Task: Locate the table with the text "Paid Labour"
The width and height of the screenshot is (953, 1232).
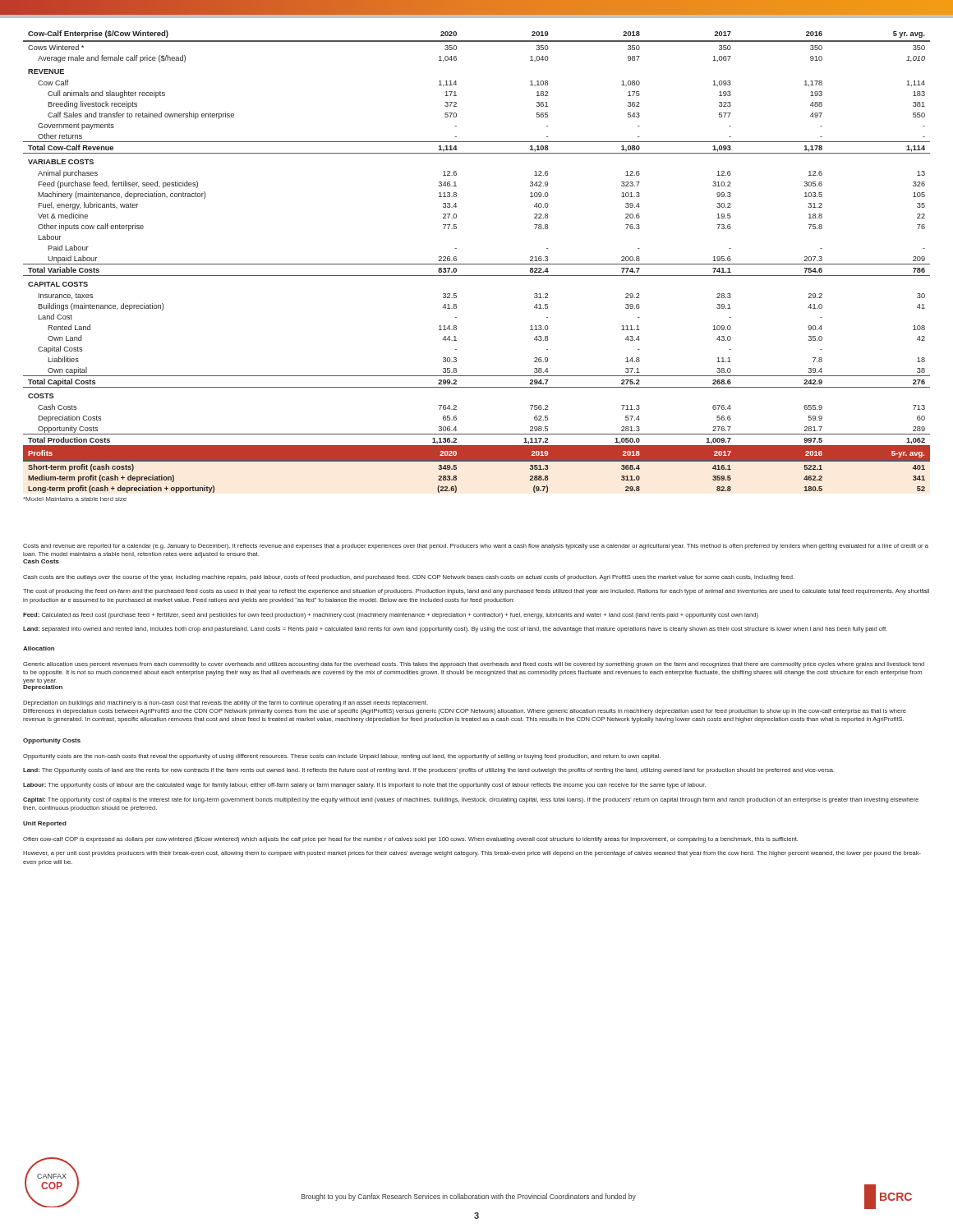Action: tap(476, 264)
